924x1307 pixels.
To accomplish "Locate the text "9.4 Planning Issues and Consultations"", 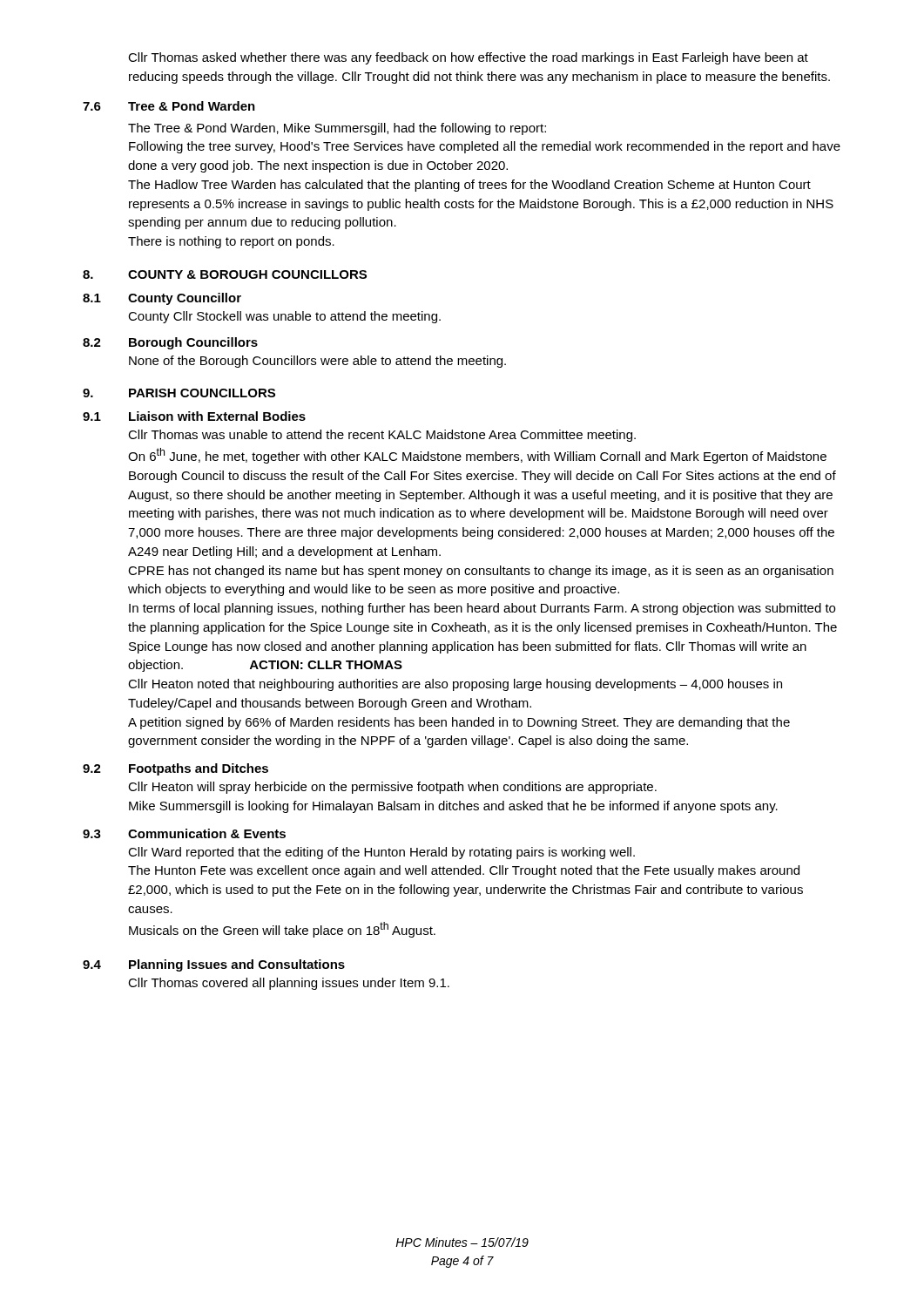I will [x=214, y=965].
